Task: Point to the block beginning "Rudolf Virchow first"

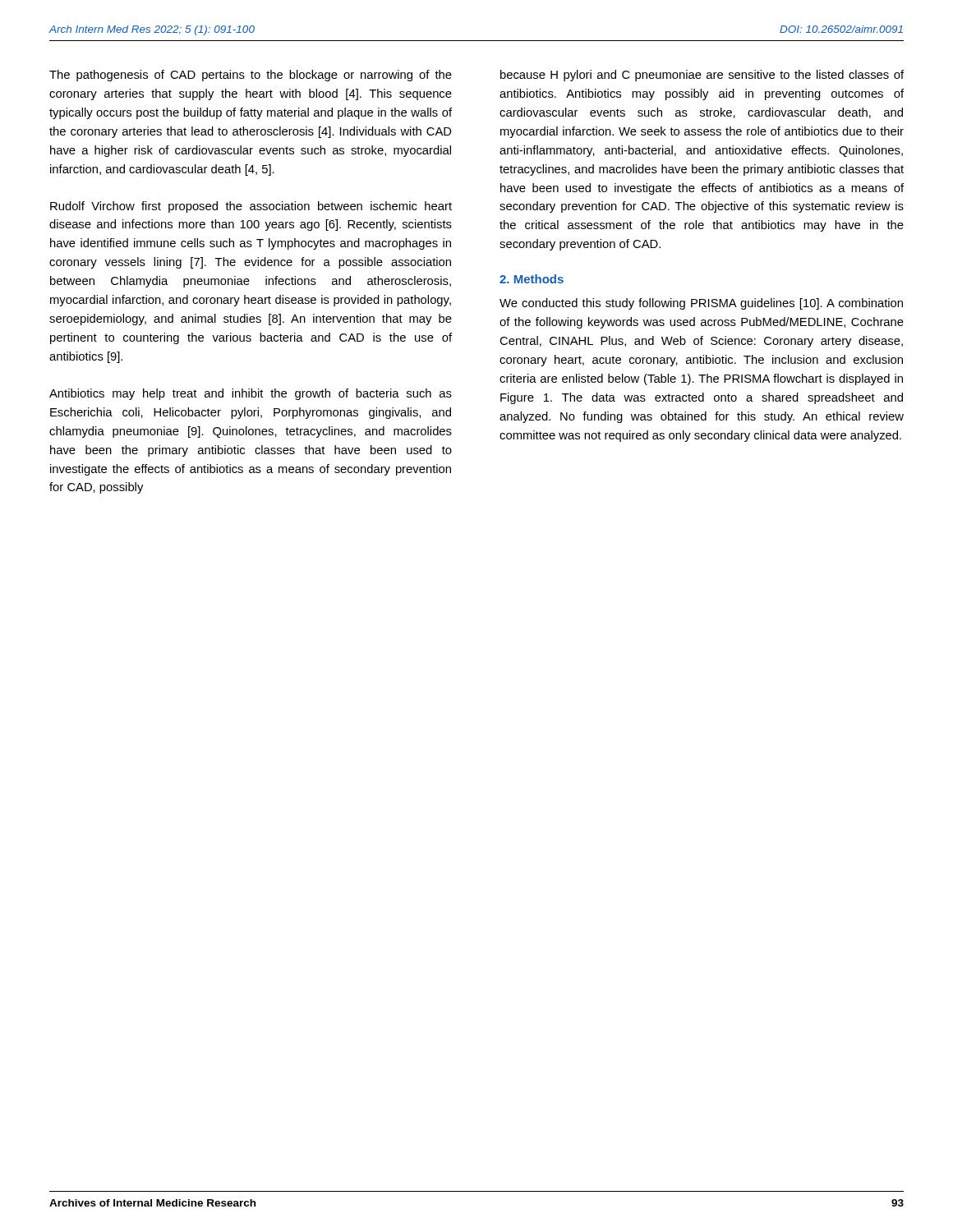Action: click(251, 281)
